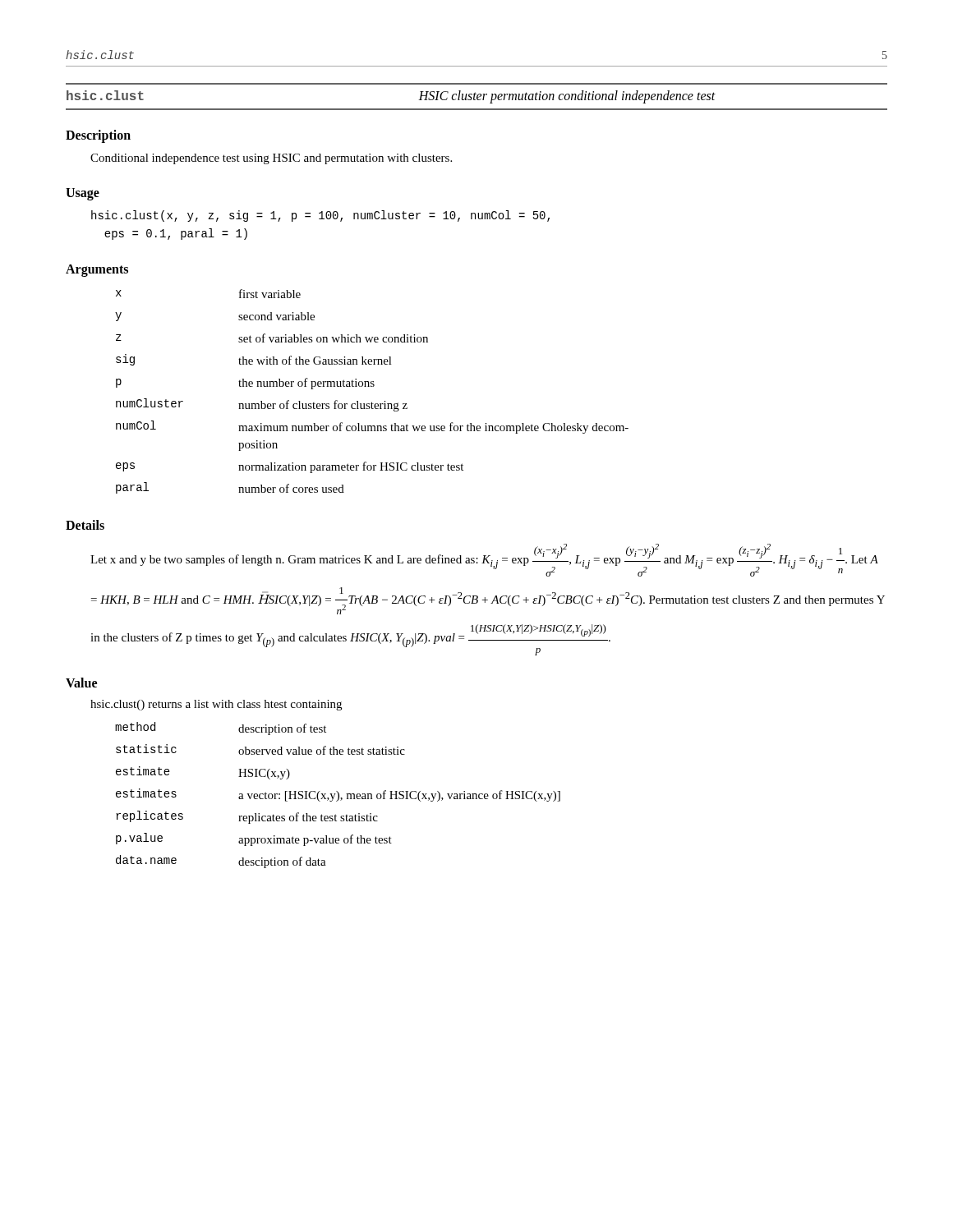The height and width of the screenshot is (1232, 953).
Task: Select the table that reads "observed value of"
Action: tap(489, 796)
